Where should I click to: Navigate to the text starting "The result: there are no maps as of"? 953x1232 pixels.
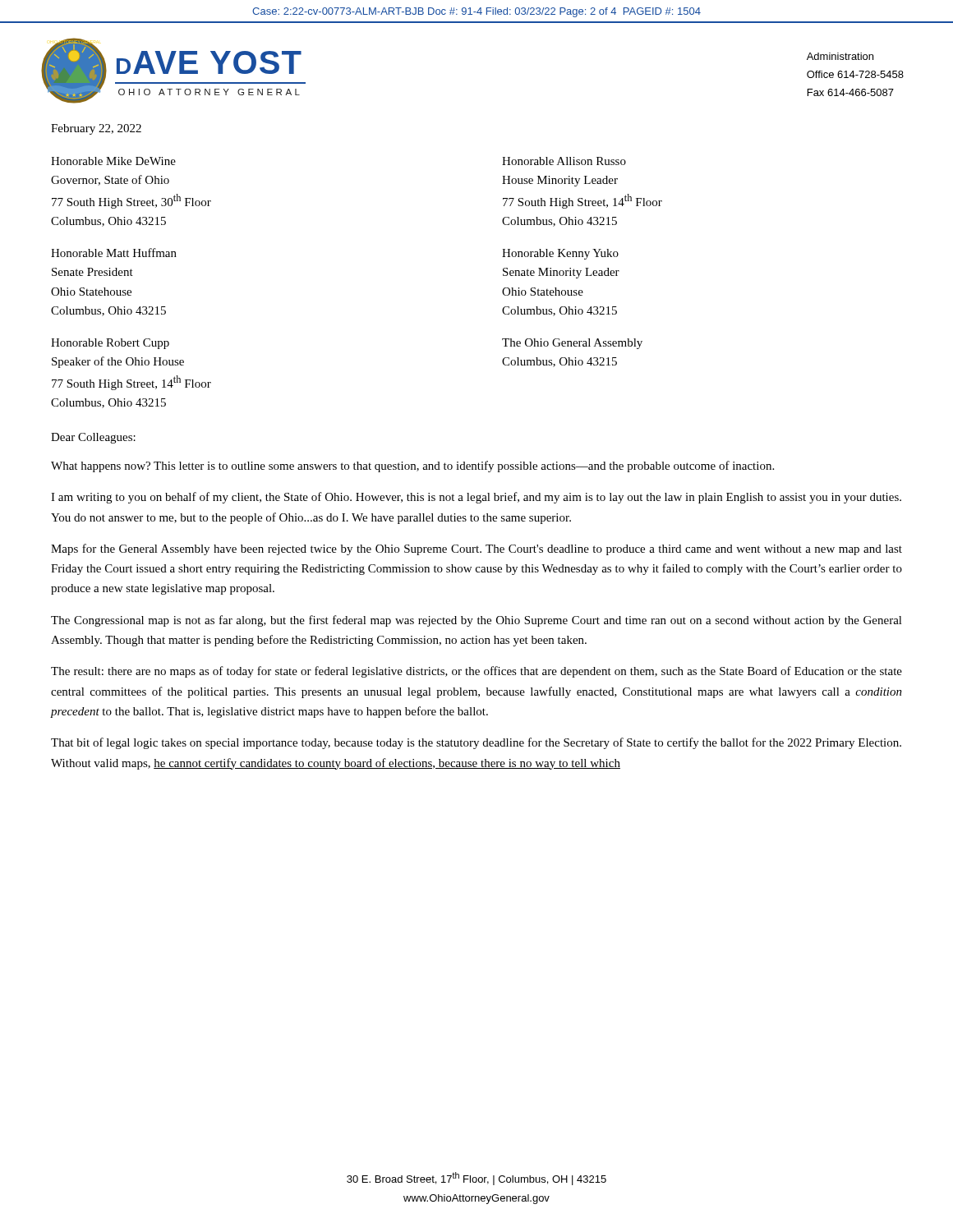(x=476, y=691)
